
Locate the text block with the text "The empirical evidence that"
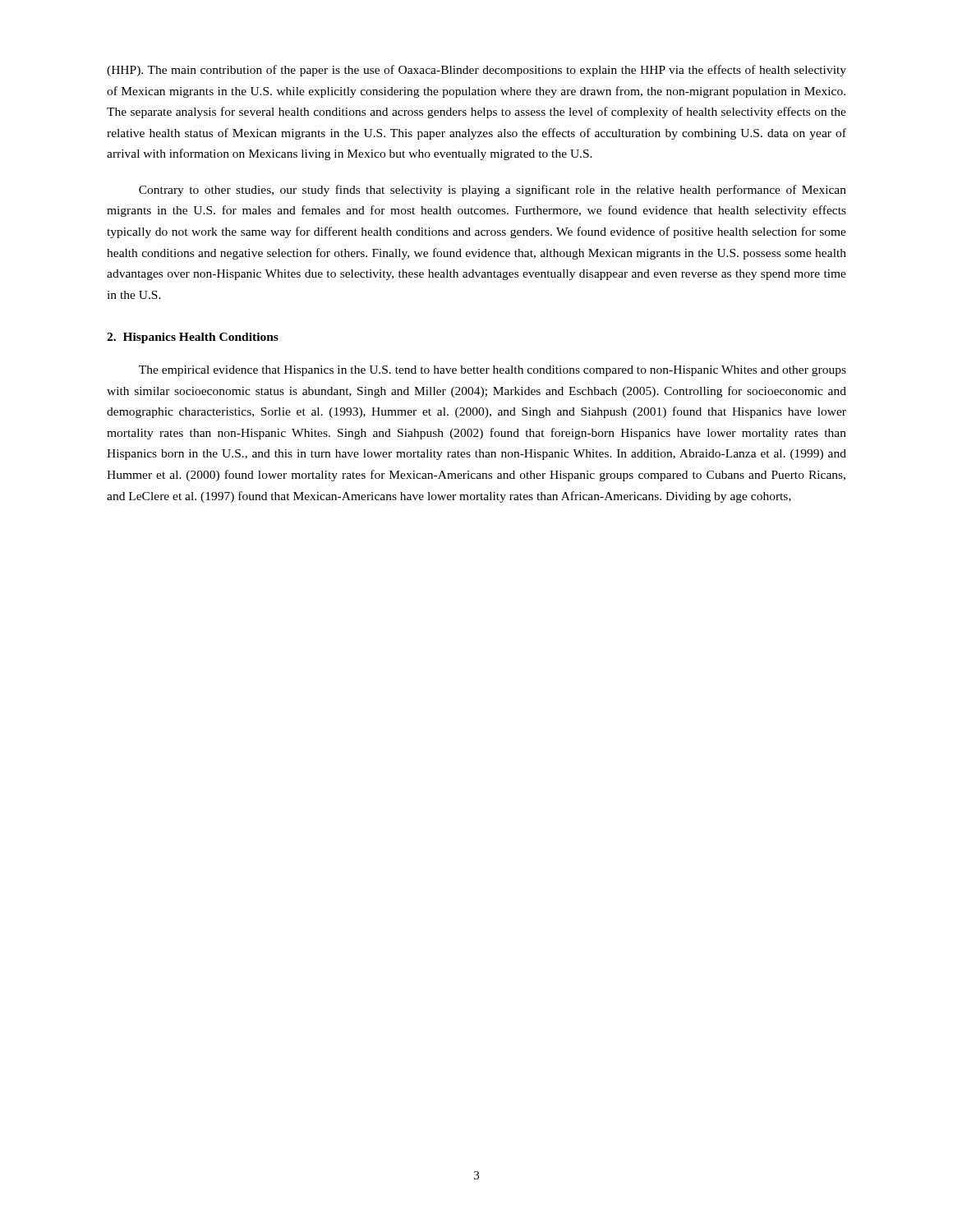click(x=476, y=433)
